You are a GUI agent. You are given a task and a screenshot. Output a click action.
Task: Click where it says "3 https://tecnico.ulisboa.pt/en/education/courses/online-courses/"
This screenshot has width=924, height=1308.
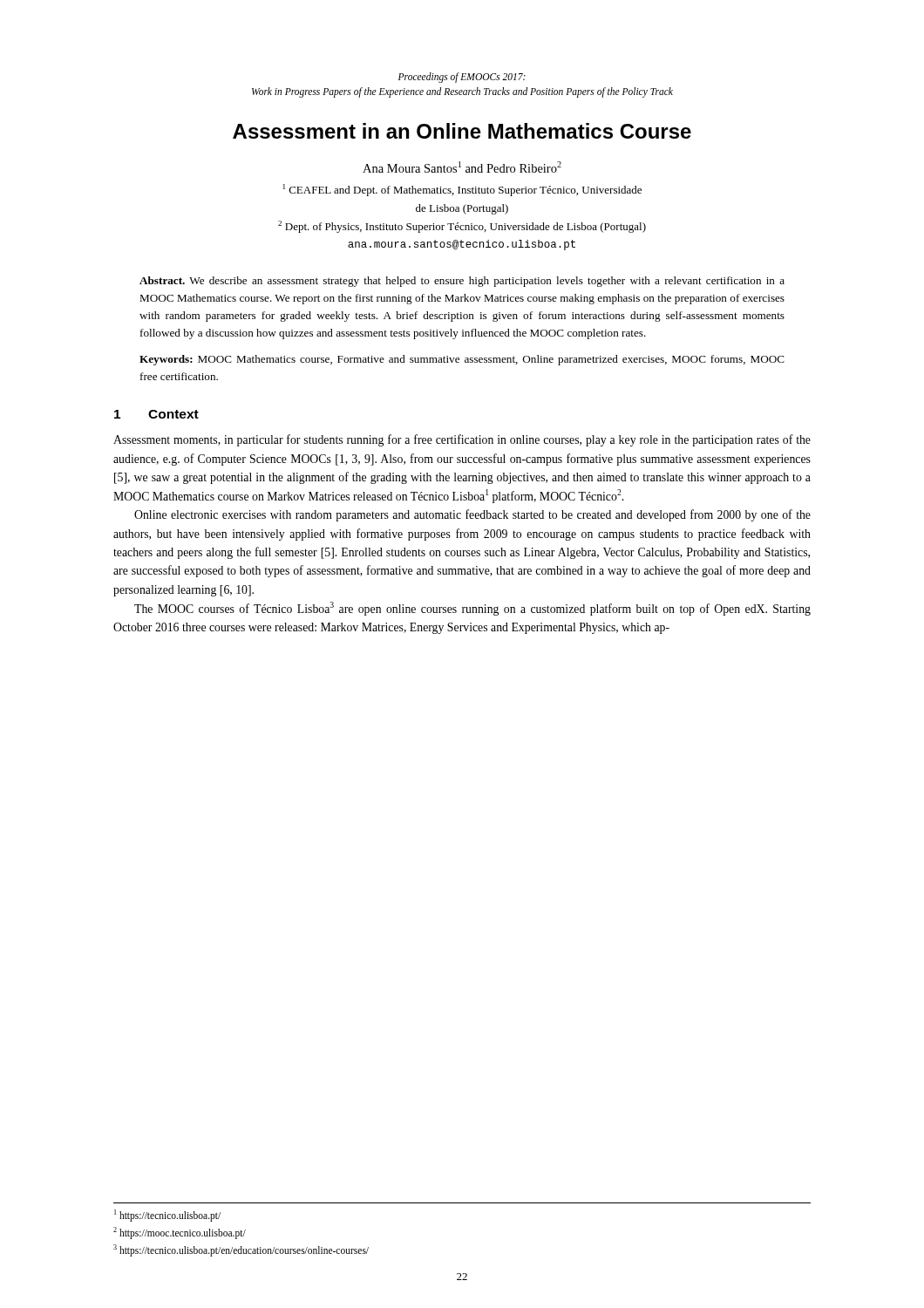tap(241, 1249)
